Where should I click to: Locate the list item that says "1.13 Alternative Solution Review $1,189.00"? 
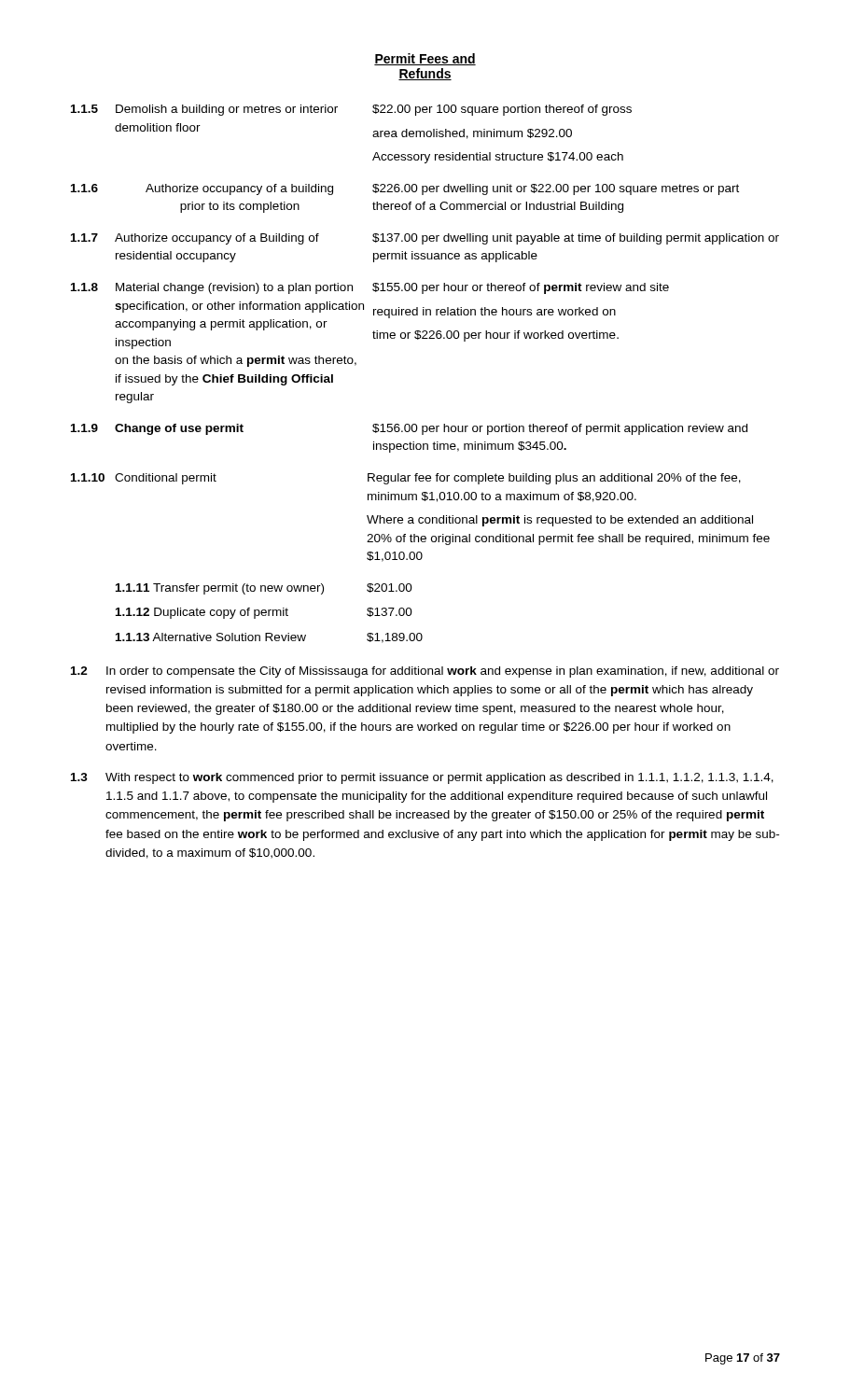click(425, 637)
